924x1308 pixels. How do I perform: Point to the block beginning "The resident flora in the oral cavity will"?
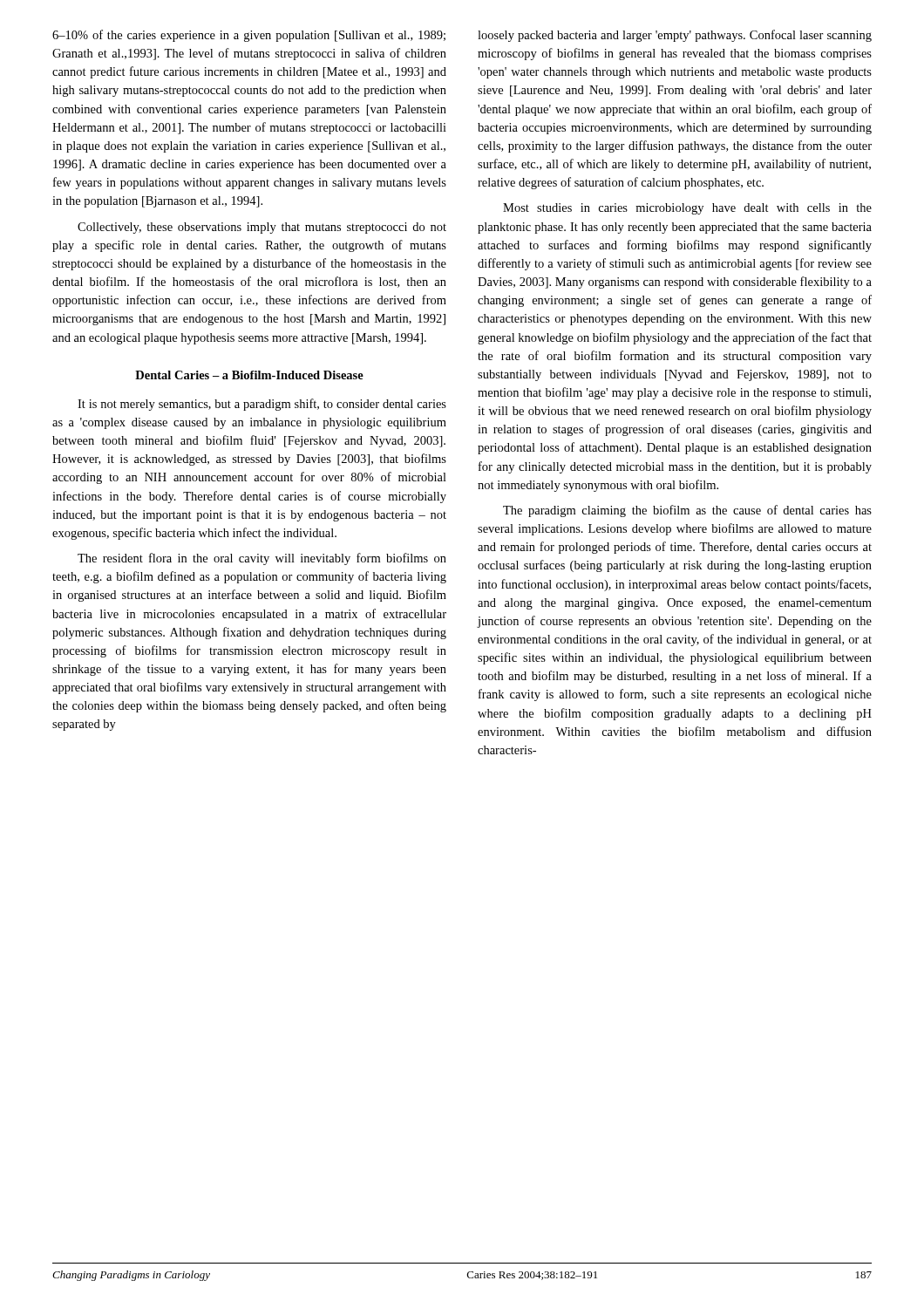(x=249, y=642)
